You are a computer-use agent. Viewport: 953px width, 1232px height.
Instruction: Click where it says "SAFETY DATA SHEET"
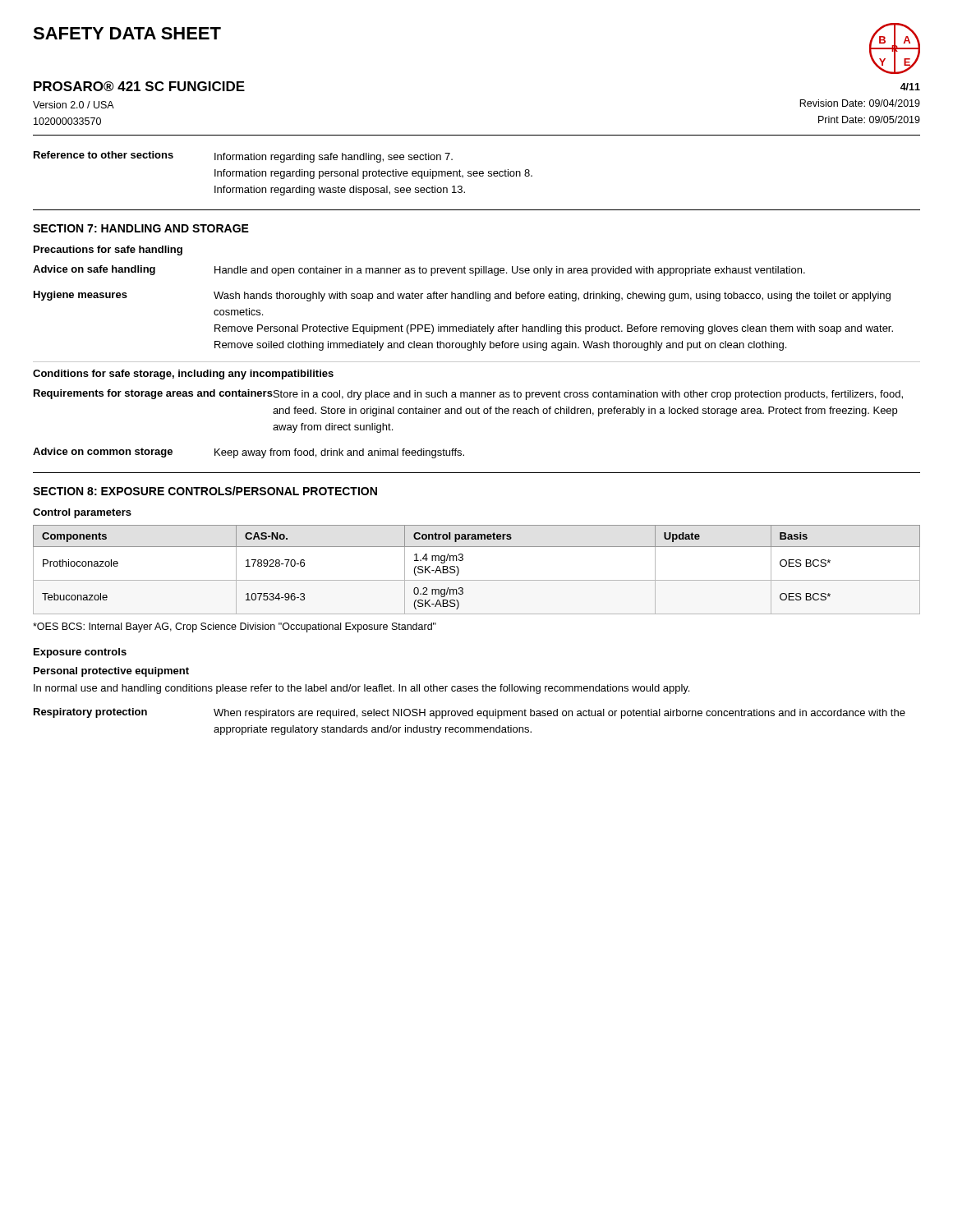[127, 33]
